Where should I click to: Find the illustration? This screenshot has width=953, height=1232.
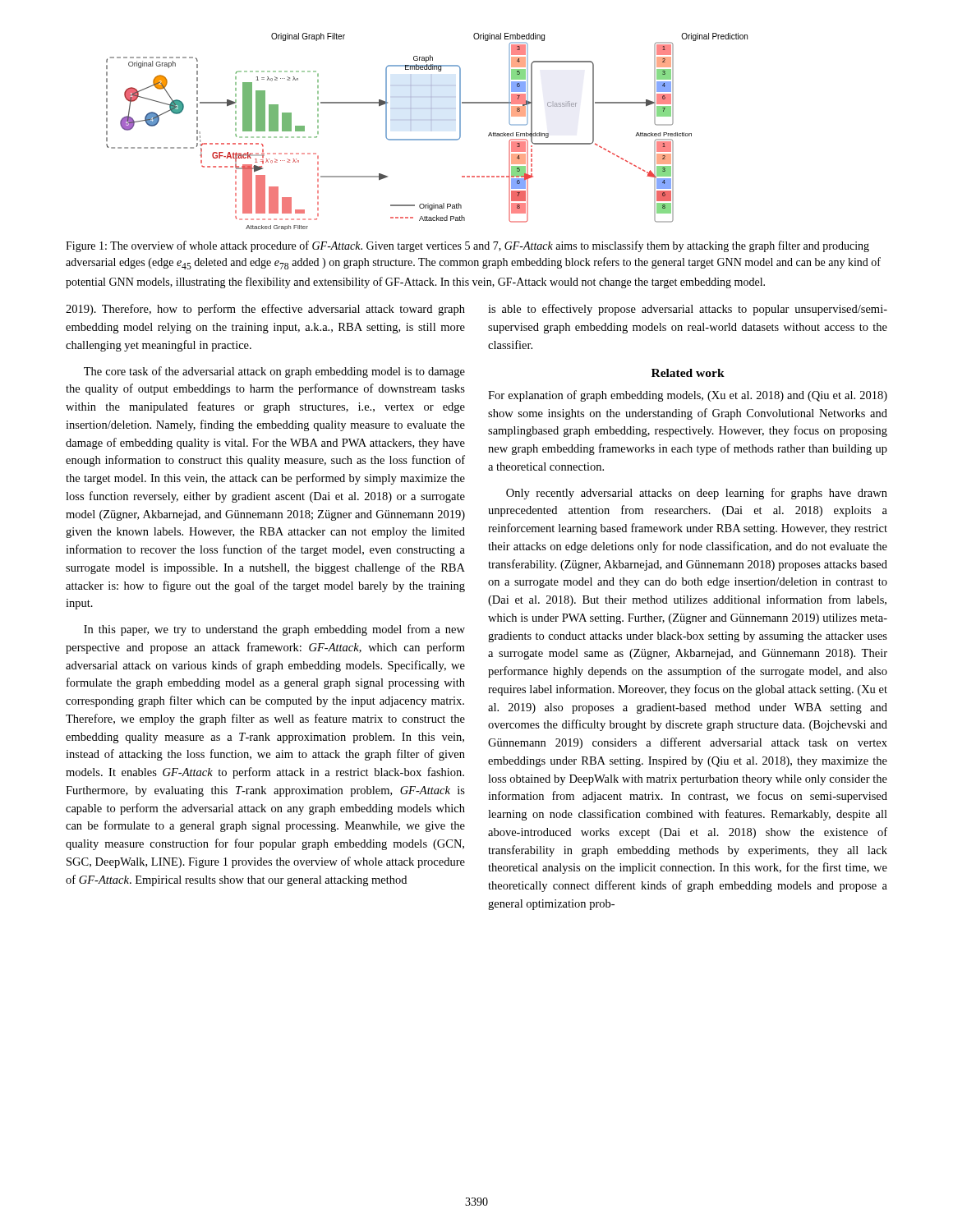(476, 129)
